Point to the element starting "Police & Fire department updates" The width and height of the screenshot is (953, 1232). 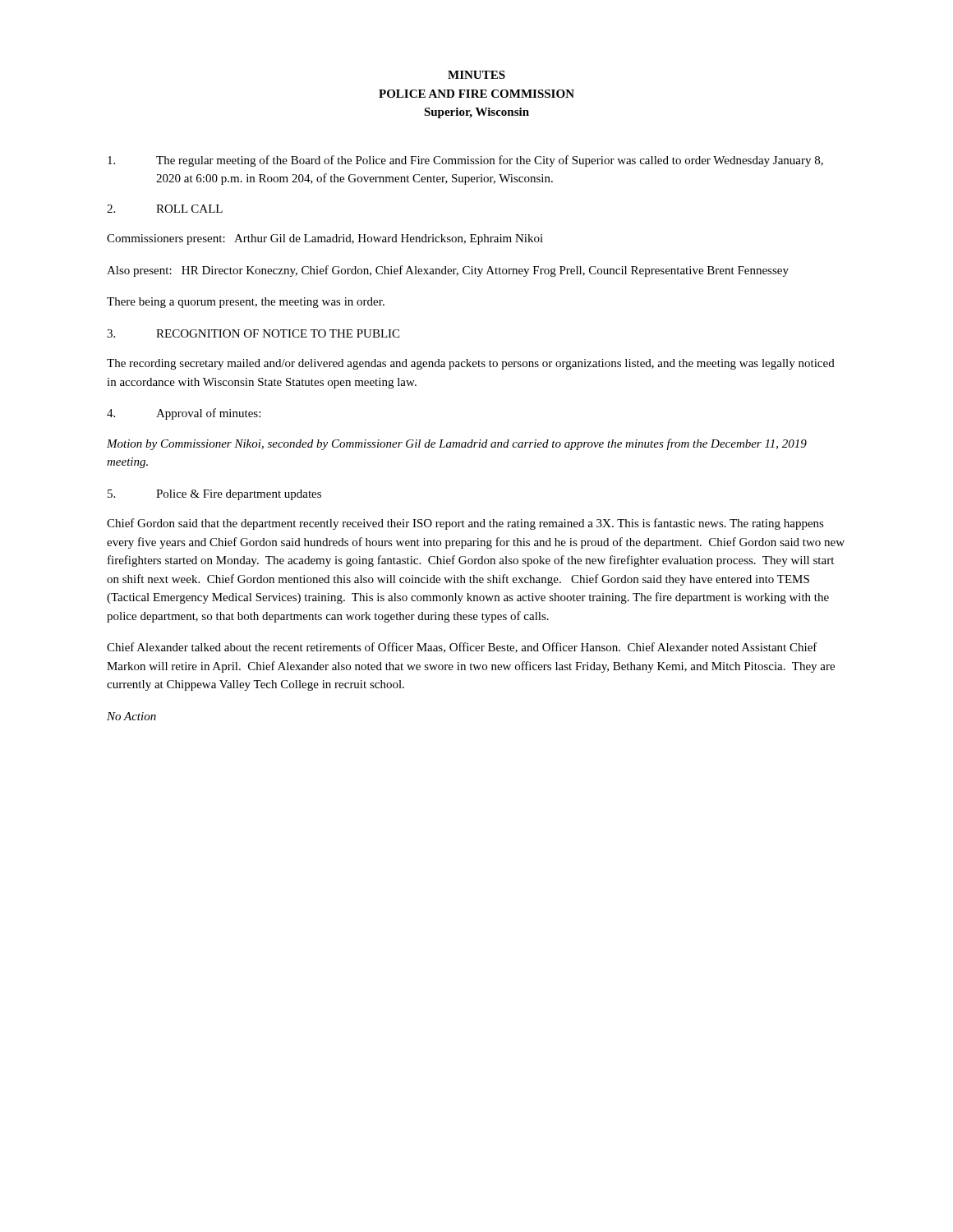coord(214,495)
